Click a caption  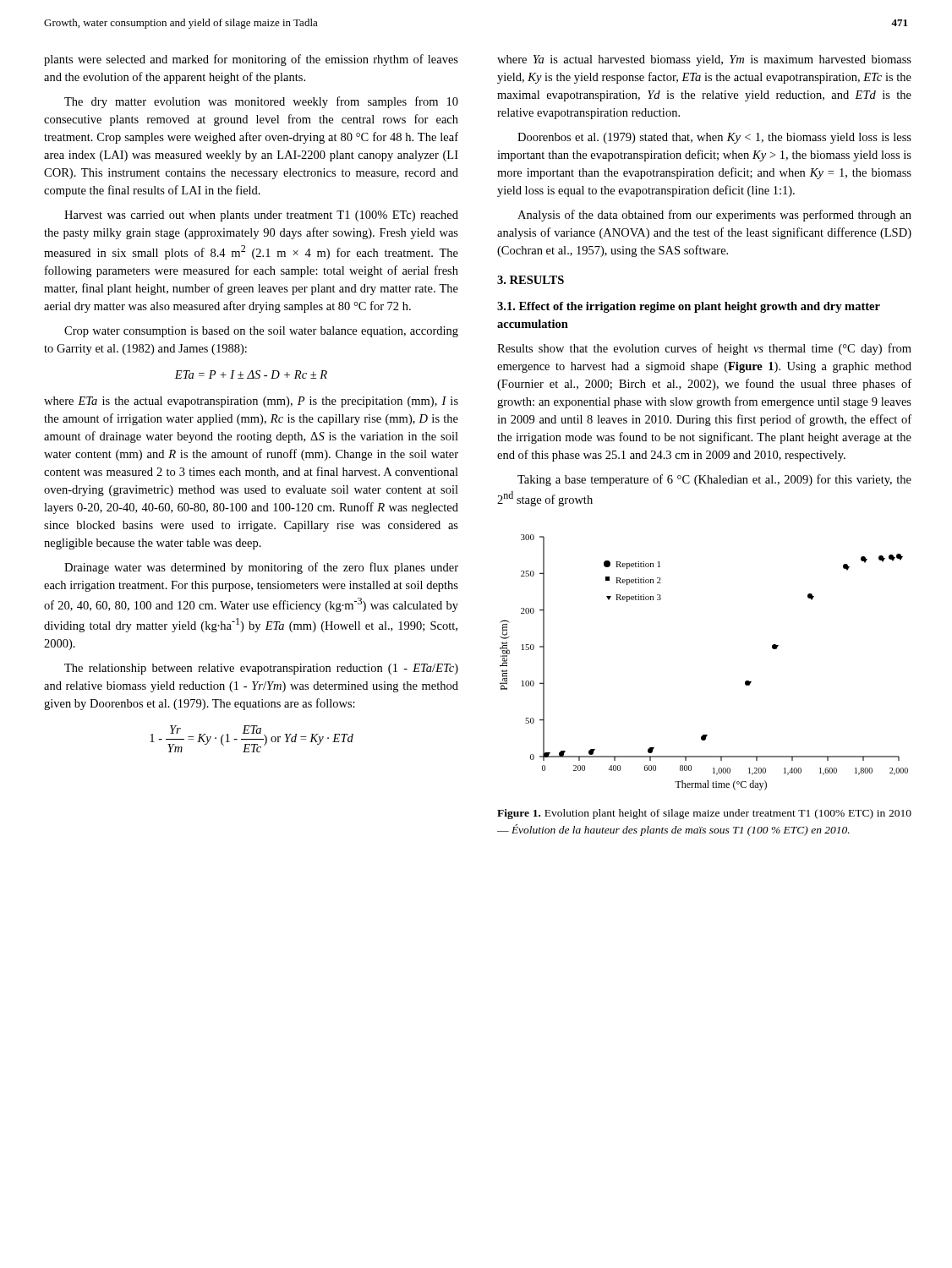click(704, 821)
